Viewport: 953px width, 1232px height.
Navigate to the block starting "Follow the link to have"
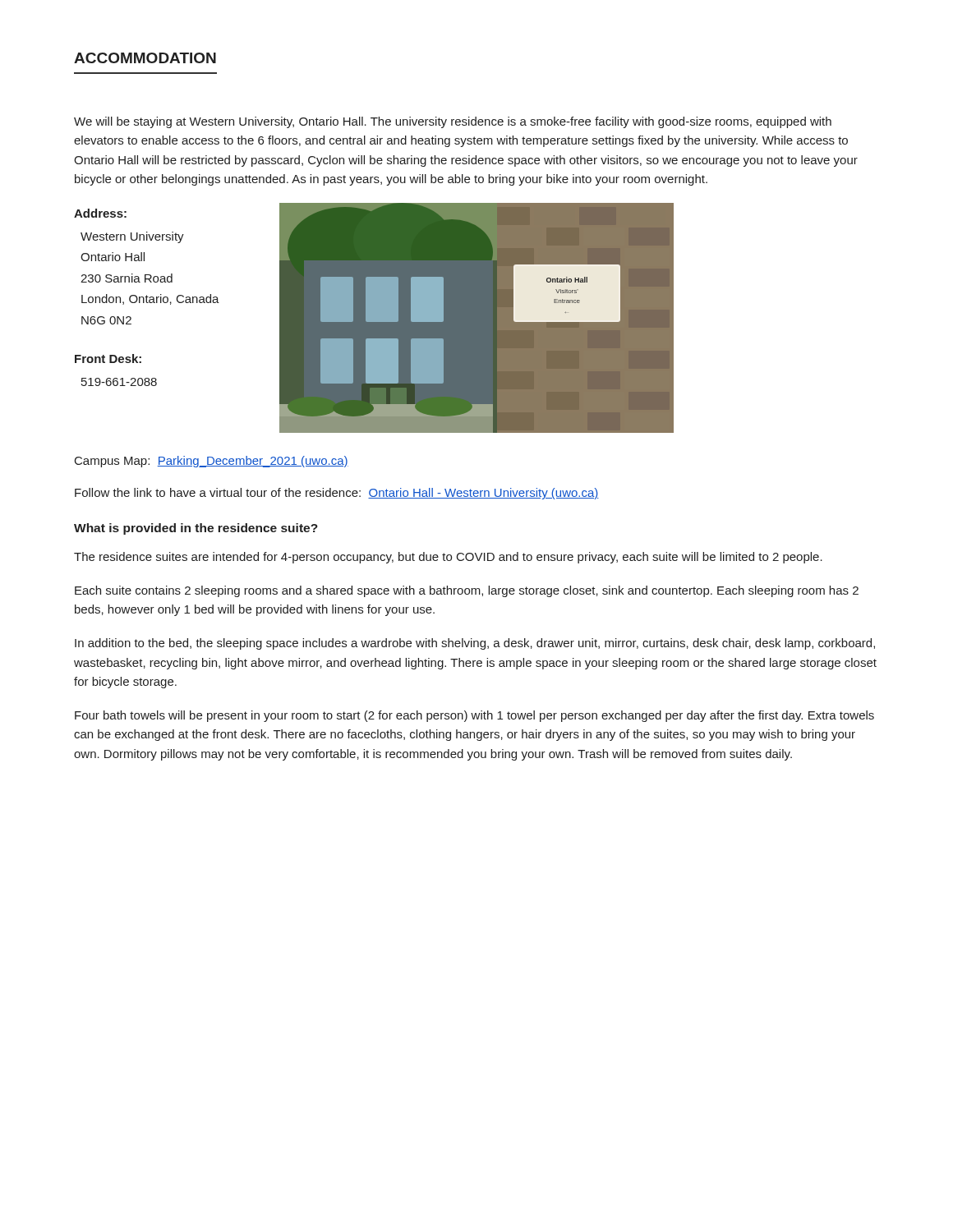[336, 493]
